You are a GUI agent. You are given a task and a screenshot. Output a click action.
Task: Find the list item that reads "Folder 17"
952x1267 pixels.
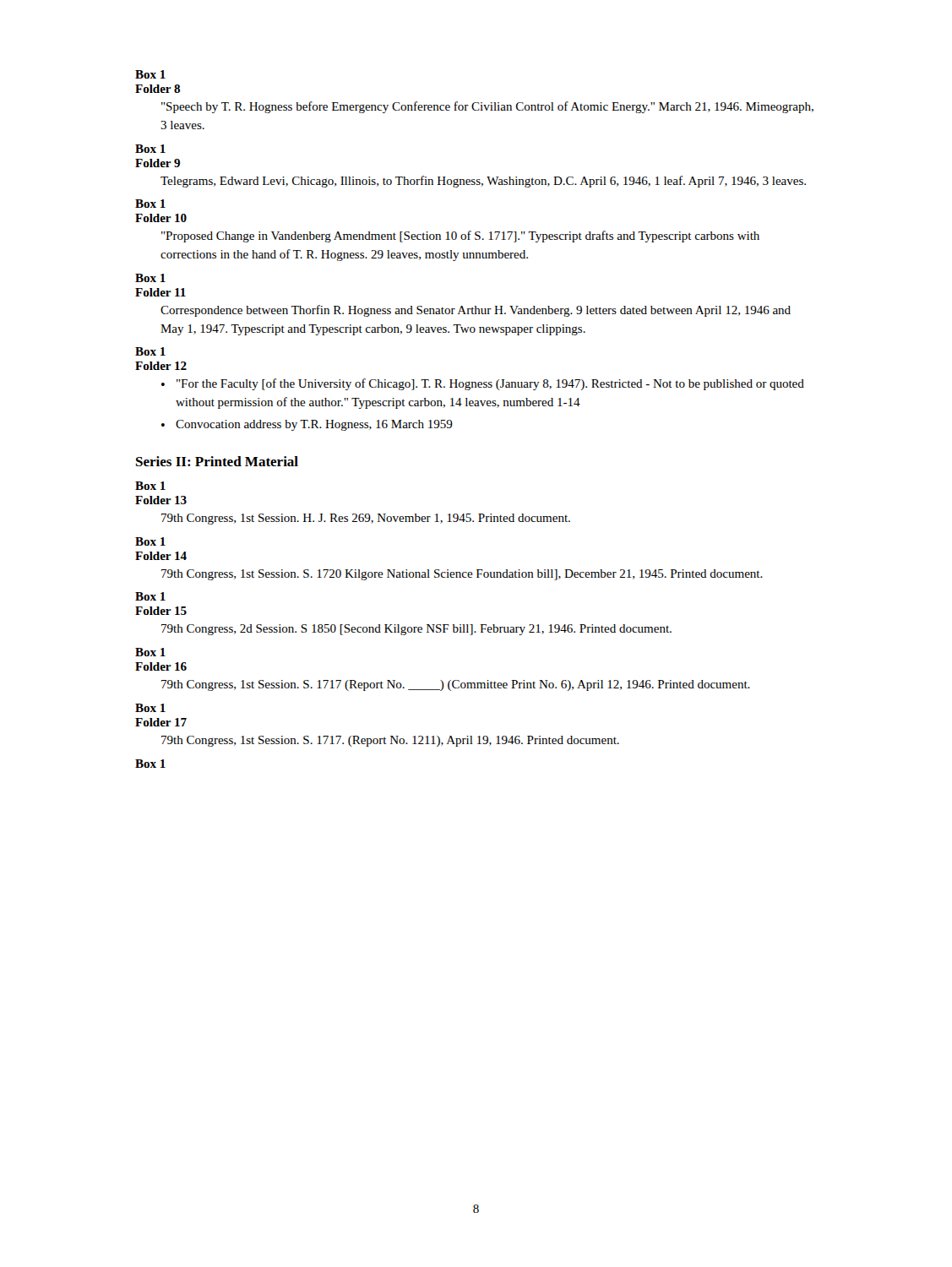coord(161,722)
